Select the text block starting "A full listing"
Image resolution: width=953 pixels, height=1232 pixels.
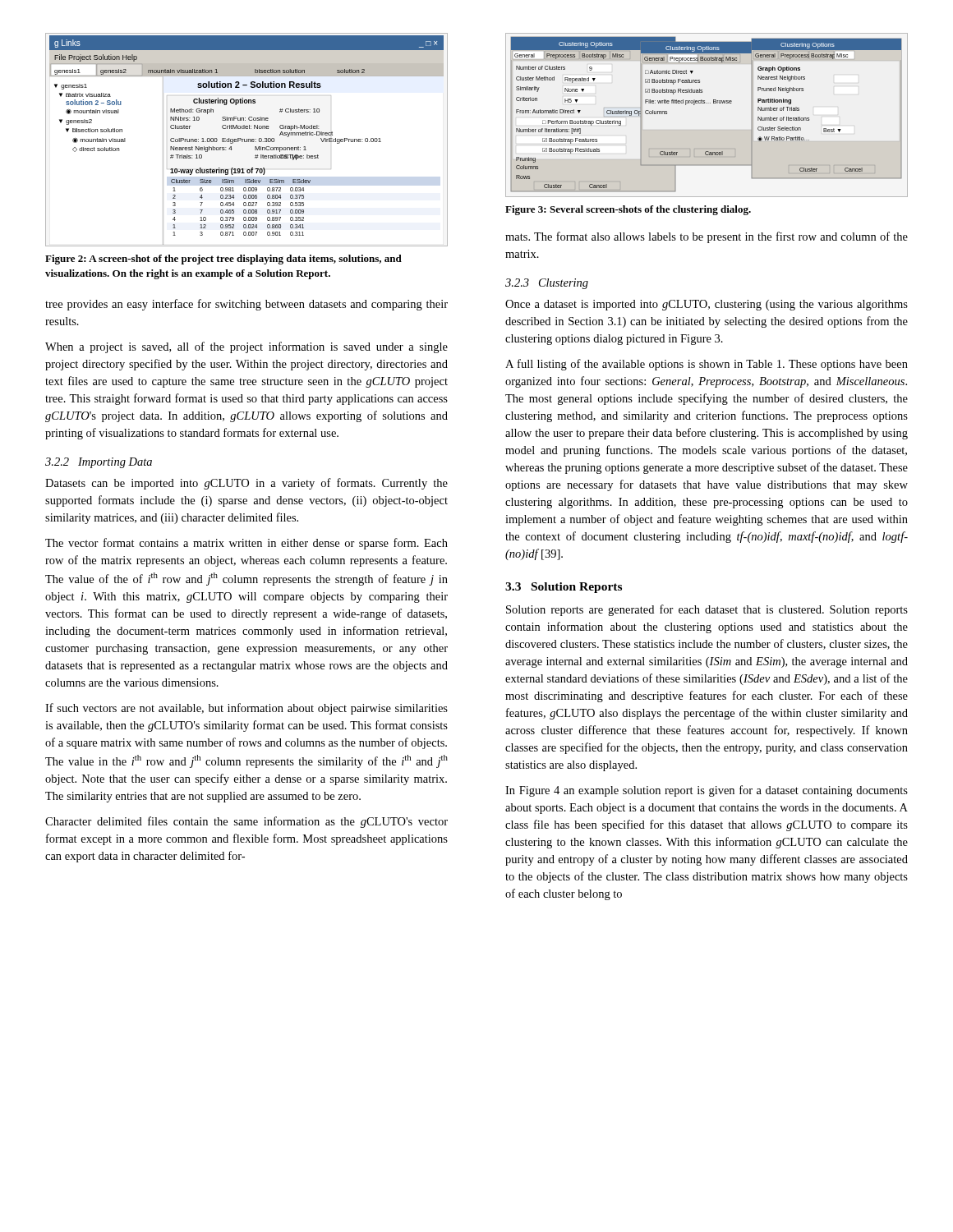[707, 459]
